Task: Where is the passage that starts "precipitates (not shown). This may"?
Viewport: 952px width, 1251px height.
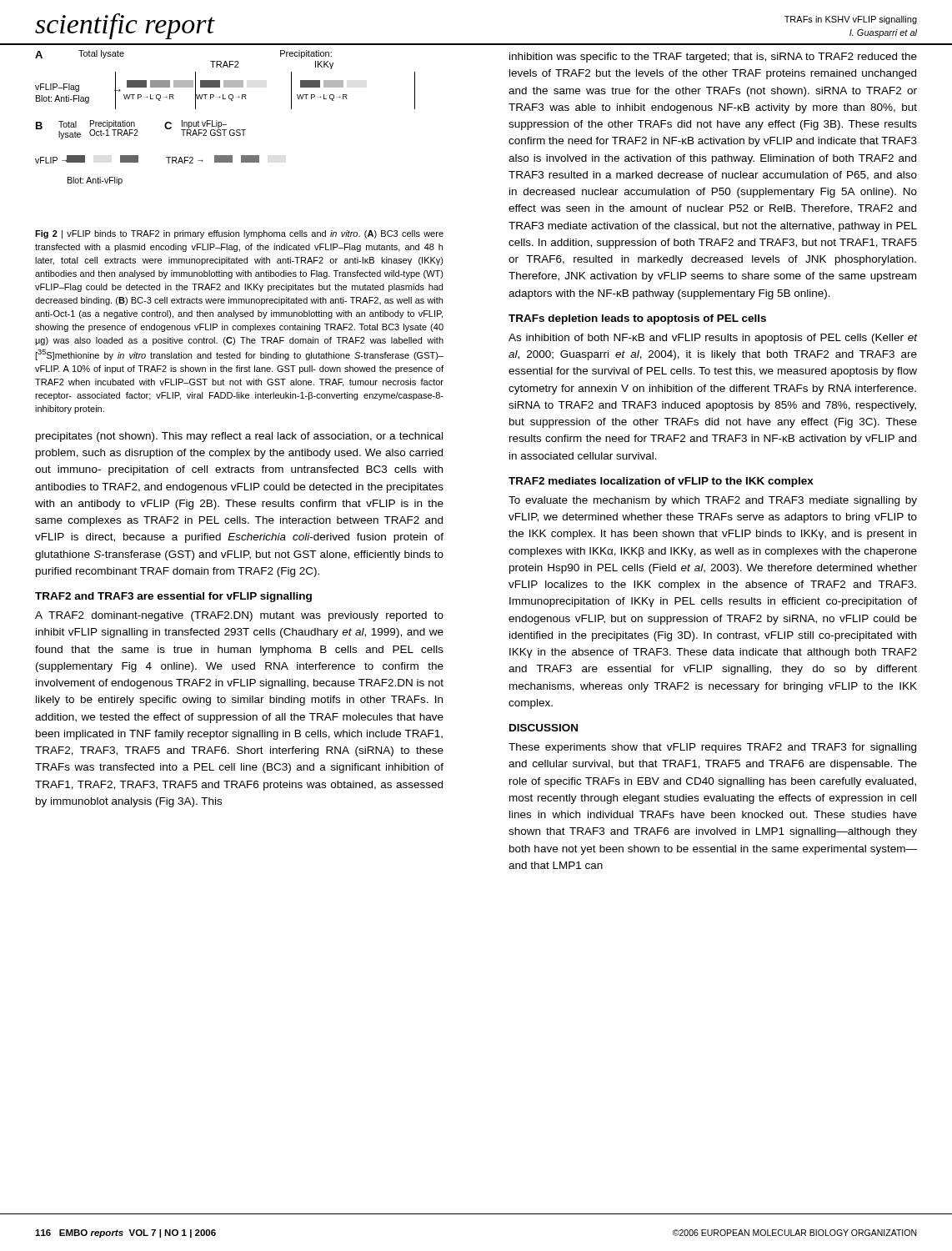Action: [239, 503]
